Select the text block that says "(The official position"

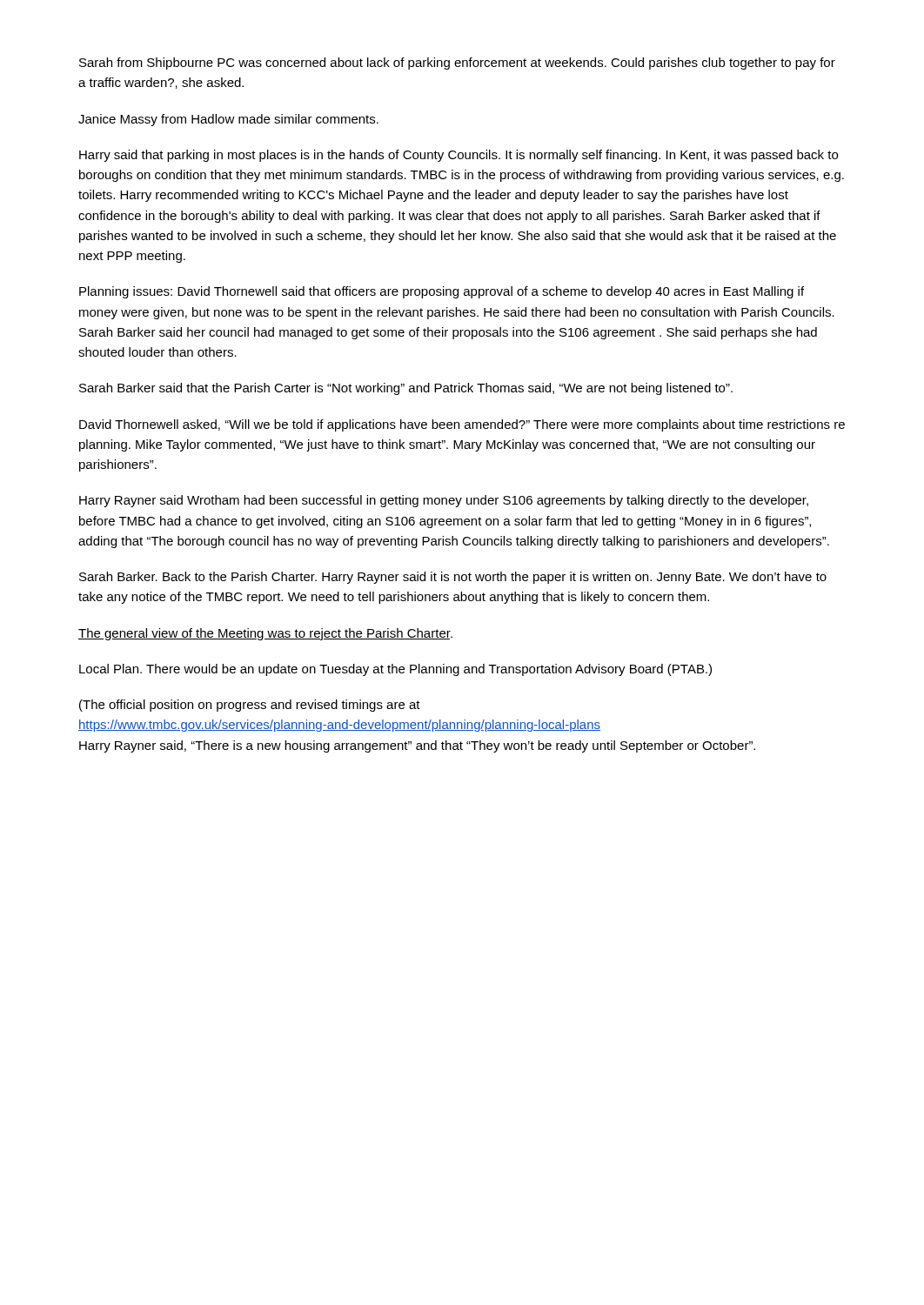417,724
